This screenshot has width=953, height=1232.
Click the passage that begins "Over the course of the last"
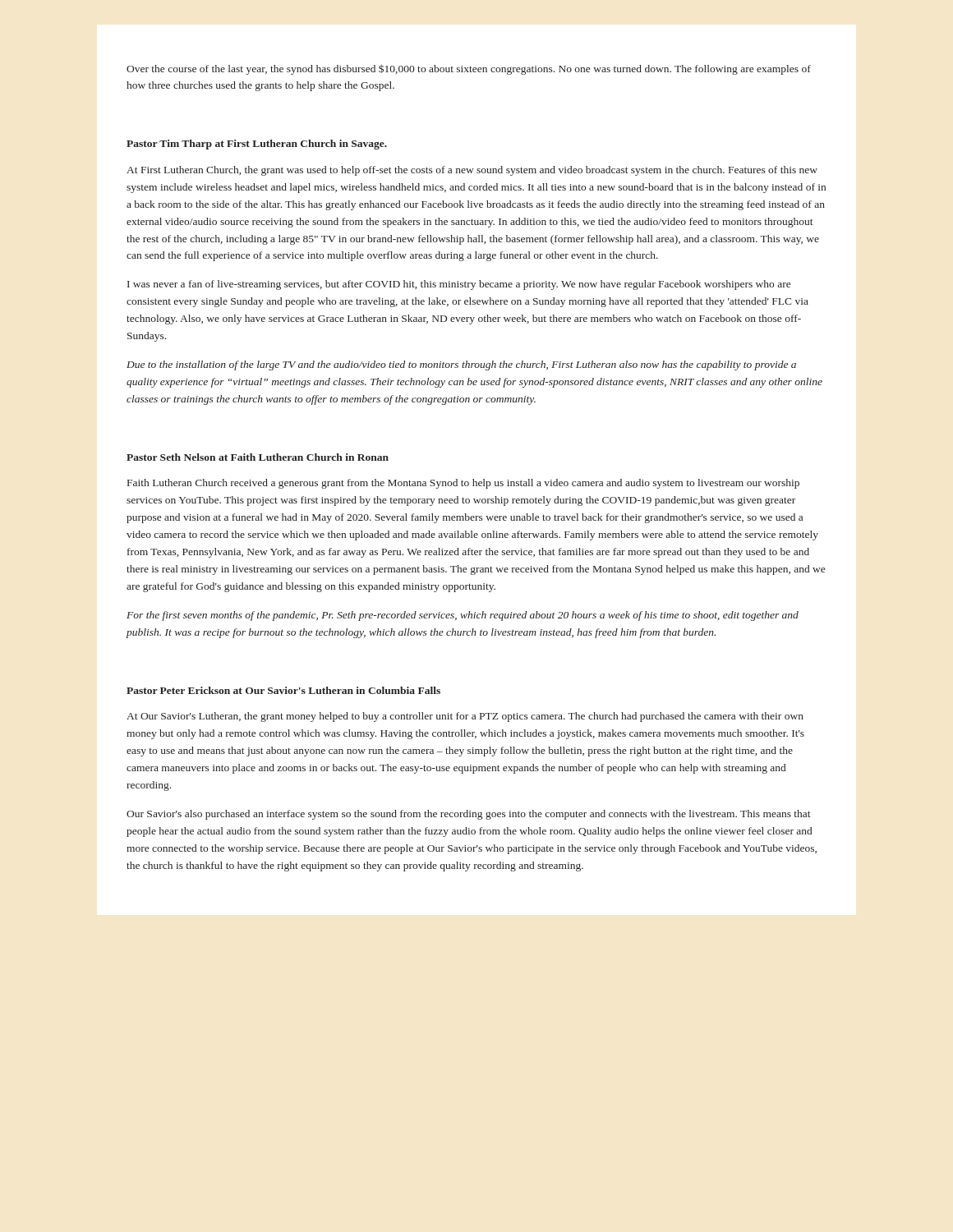coord(476,78)
